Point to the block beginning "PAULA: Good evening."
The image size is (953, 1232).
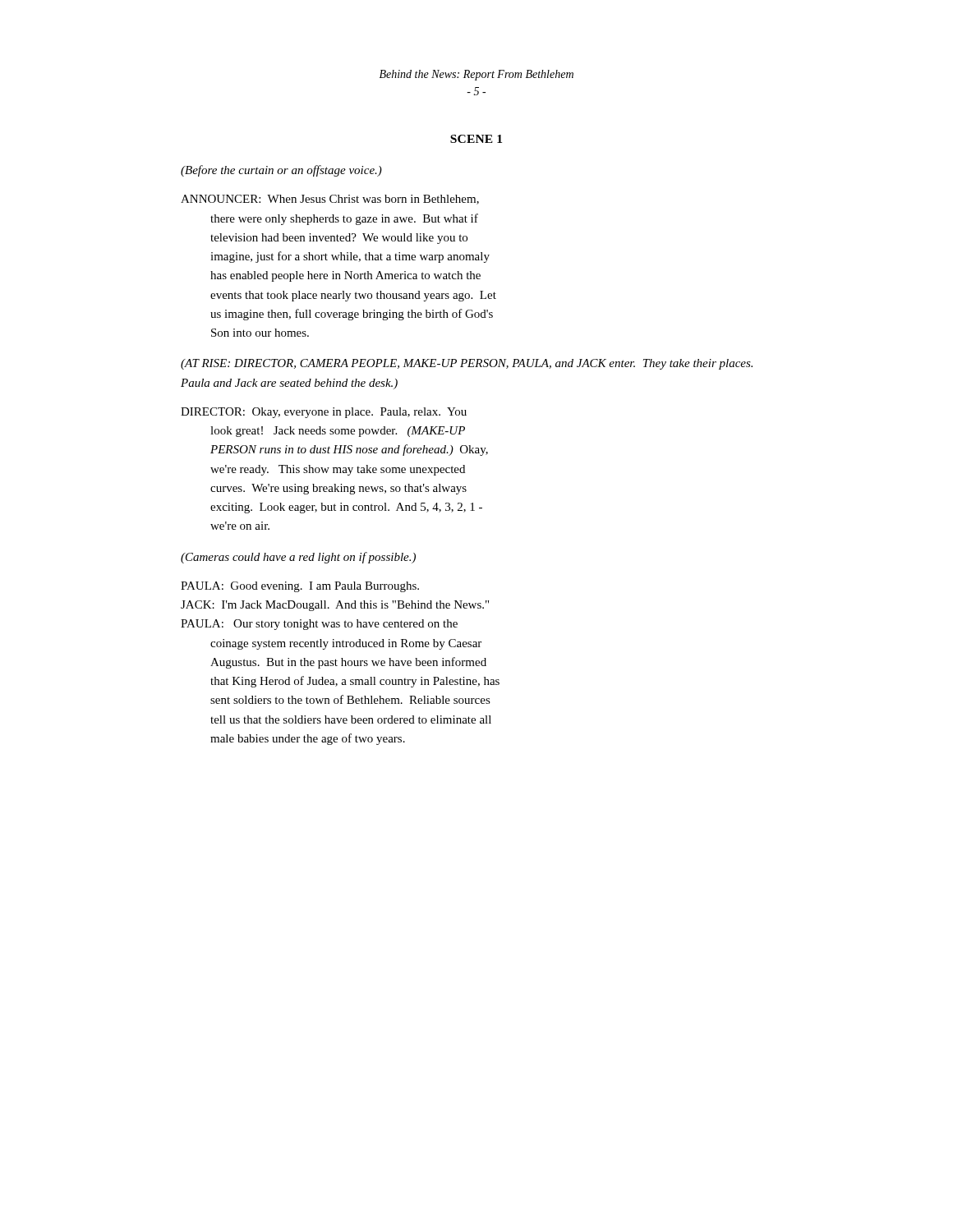pos(476,662)
